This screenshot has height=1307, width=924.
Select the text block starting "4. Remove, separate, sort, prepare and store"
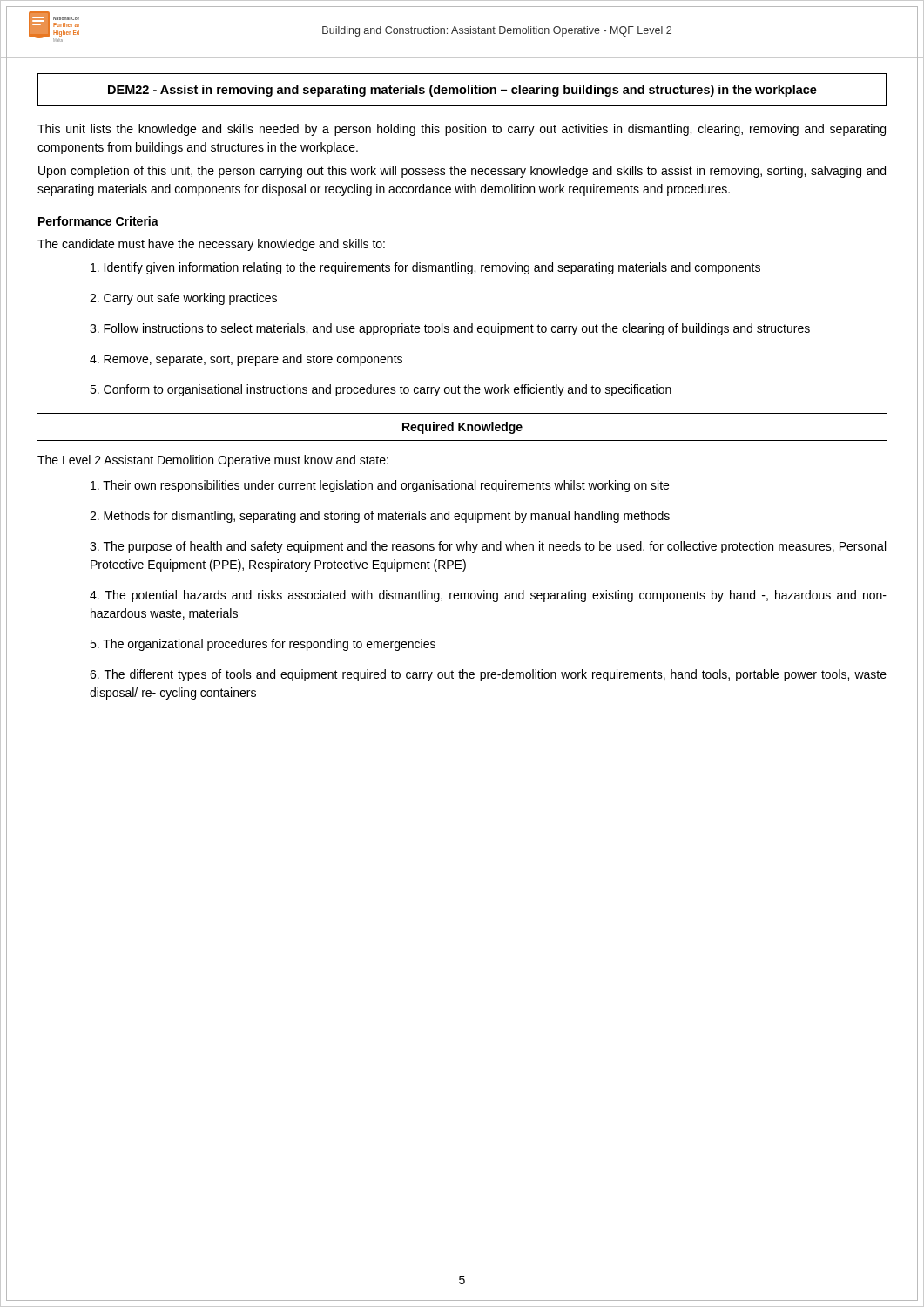(x=246, y=359)
